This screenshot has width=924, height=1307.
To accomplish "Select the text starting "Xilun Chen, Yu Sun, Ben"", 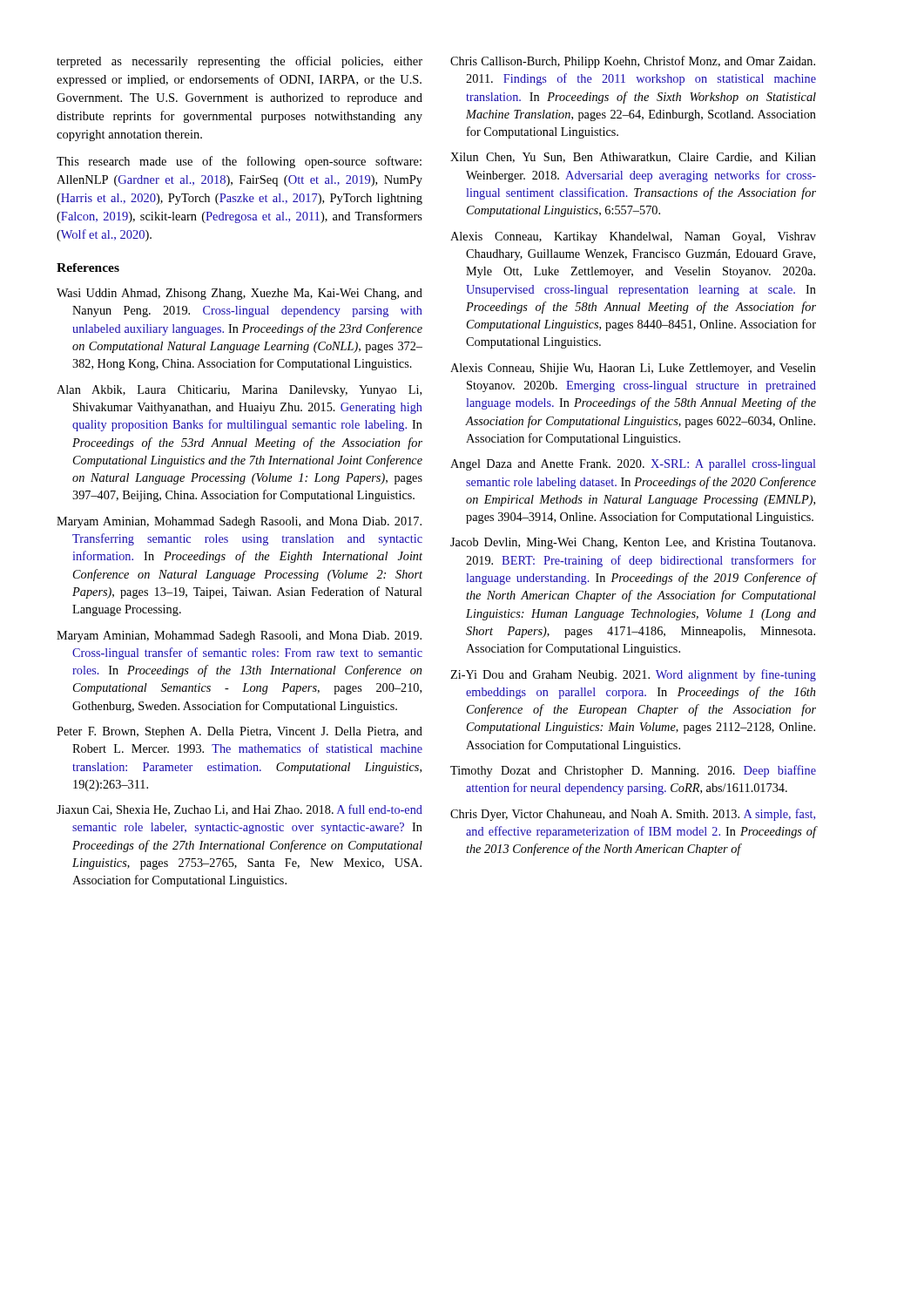I will coord(633,184).
